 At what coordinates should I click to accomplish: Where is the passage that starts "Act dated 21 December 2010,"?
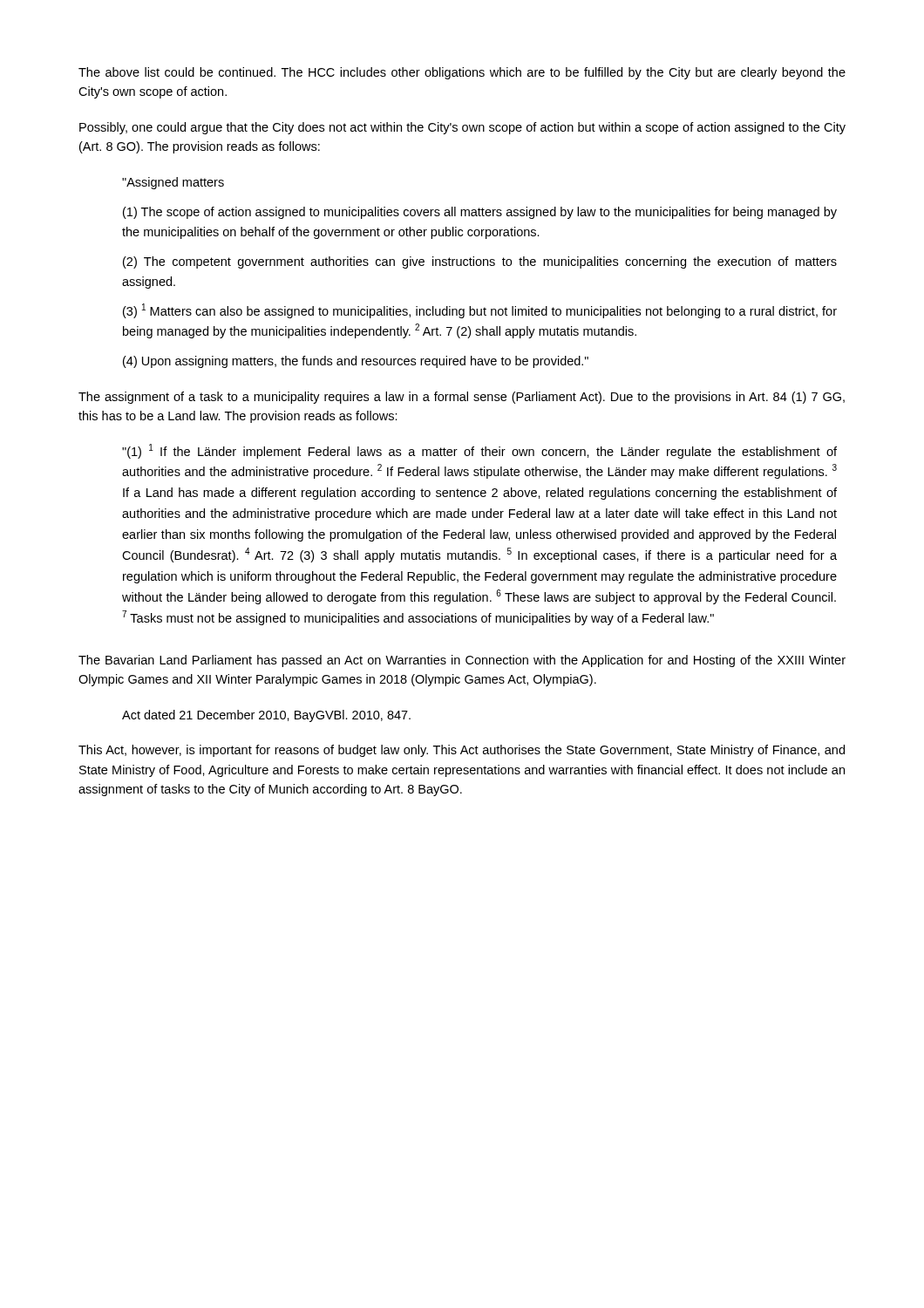coord(267,715)
